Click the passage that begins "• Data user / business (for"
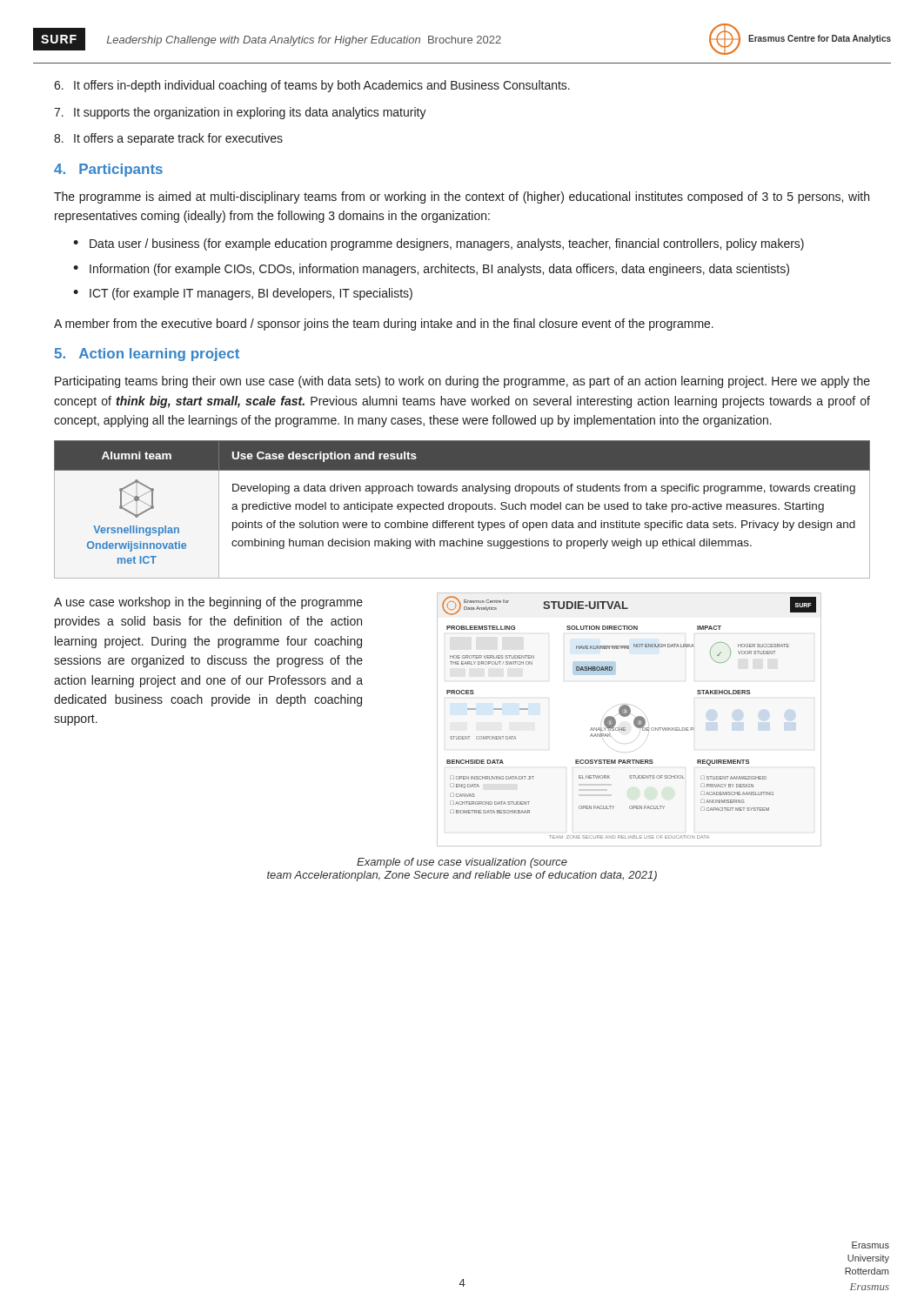The height and width of the screenshot is (1305, 924). point(439,244)
